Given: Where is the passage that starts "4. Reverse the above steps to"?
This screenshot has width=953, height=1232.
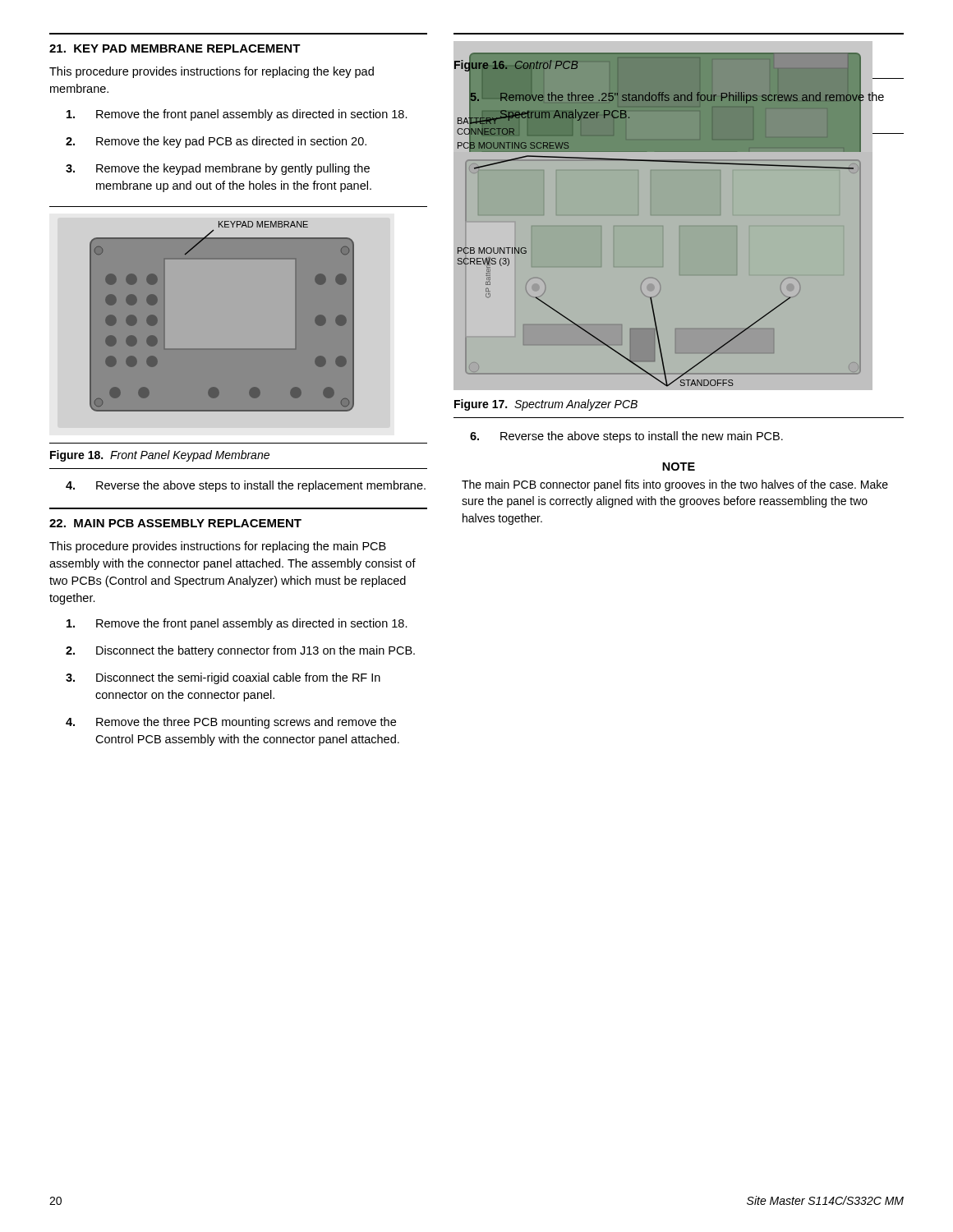Looking at the screenshot, I should (x=238, y=486).
